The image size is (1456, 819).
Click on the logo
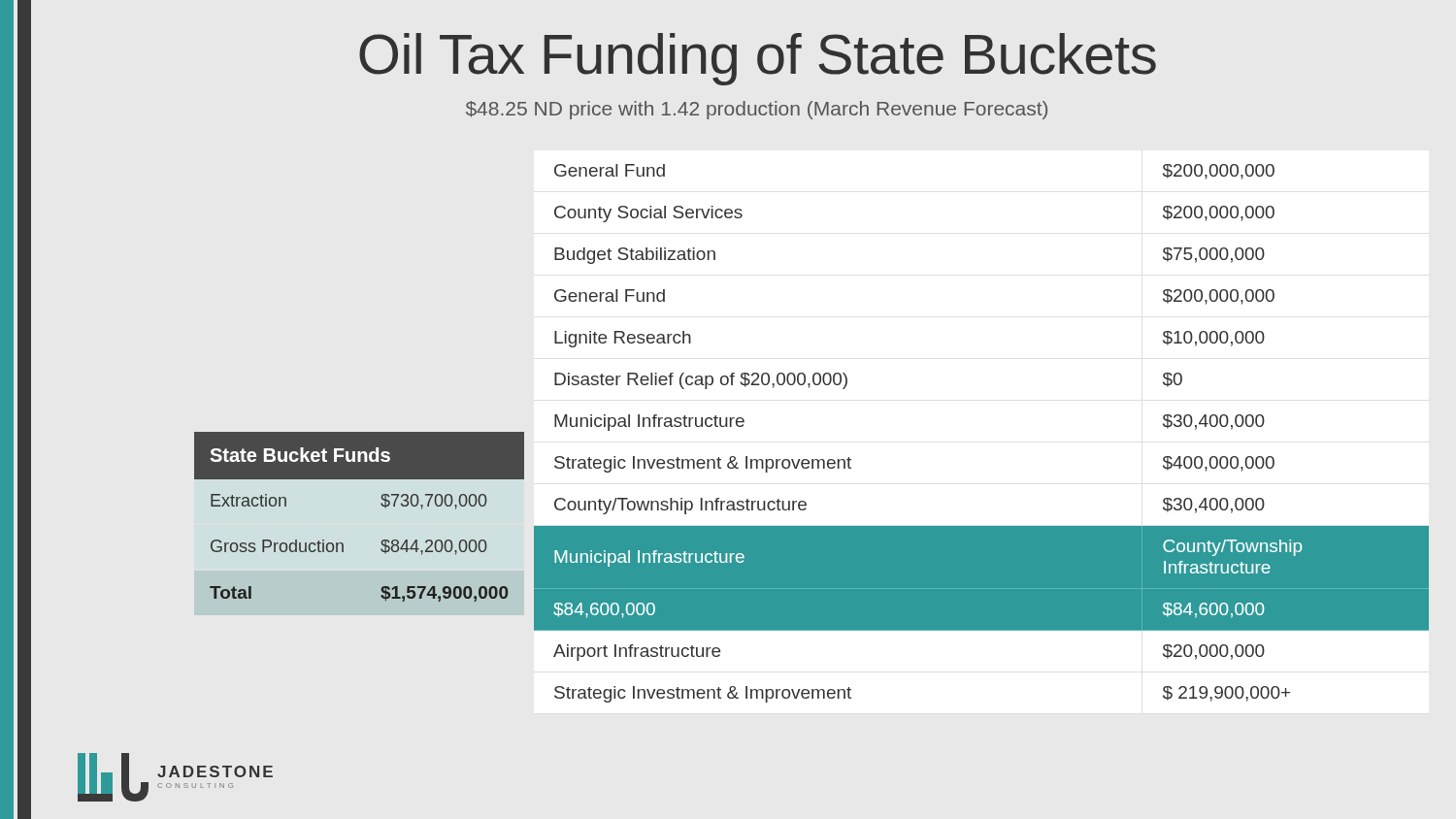tap(176, 777)
